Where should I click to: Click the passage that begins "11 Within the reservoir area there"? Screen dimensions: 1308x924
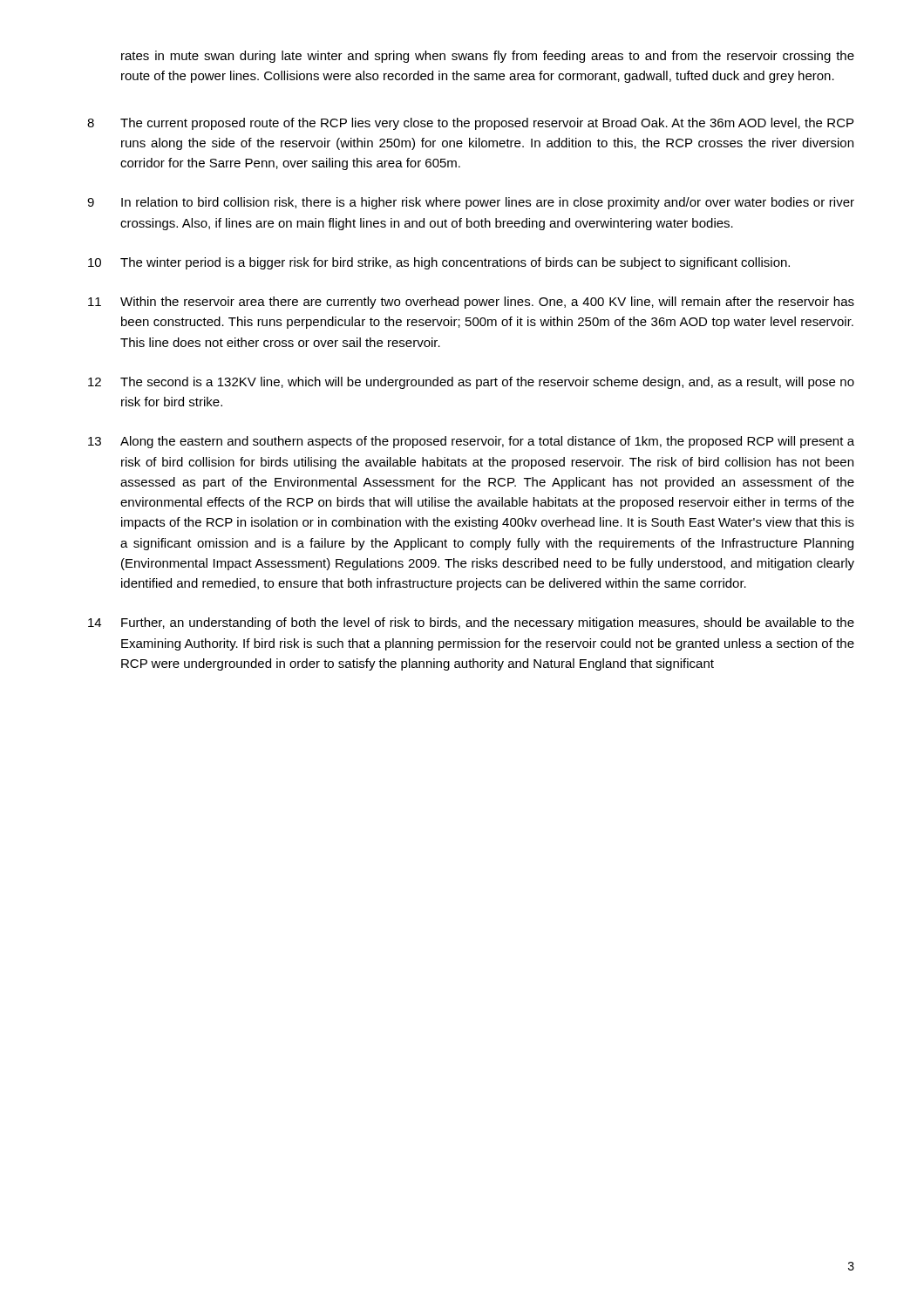coord(471,322)
